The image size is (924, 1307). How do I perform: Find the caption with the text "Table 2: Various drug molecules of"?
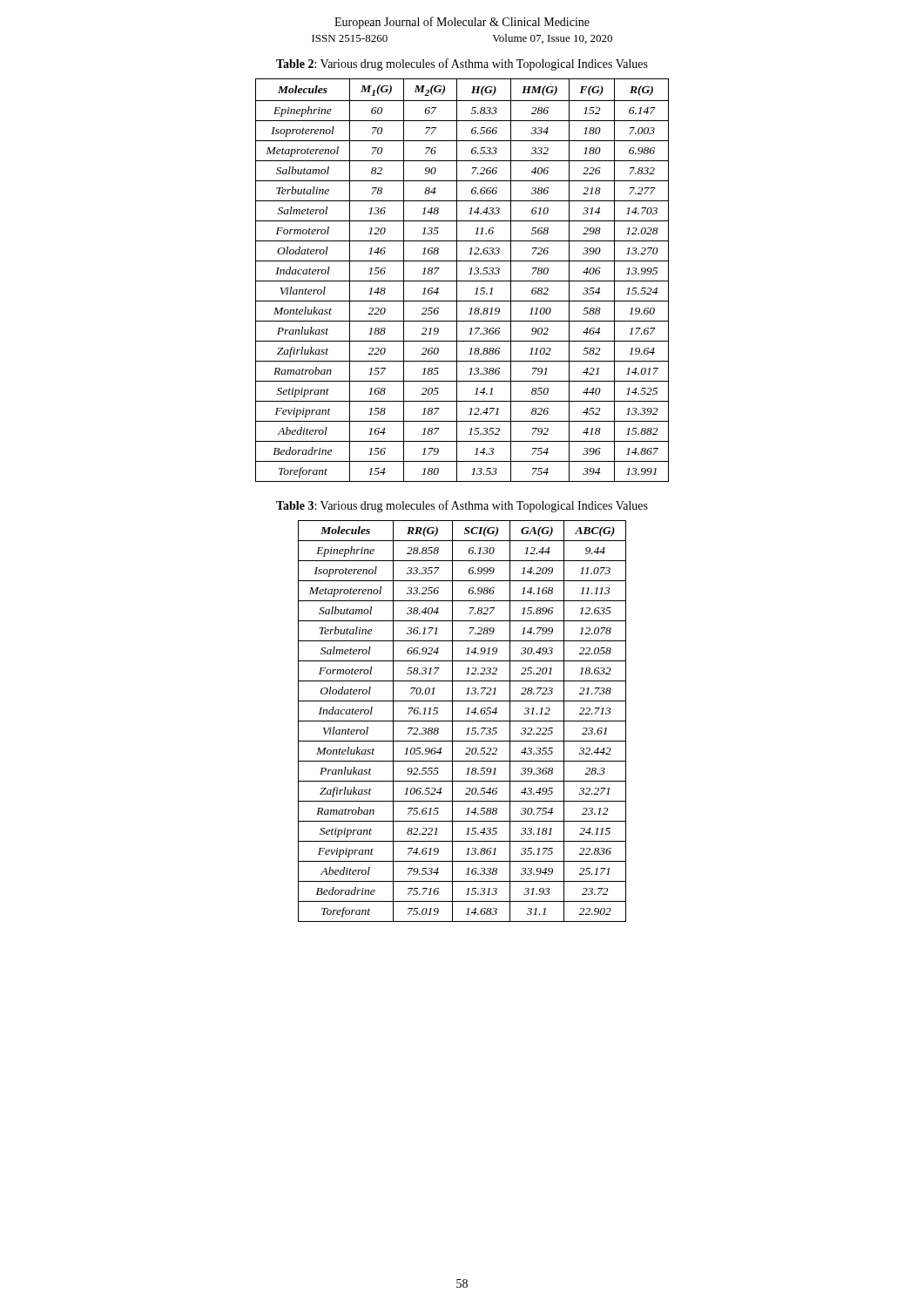(x=462, y=64)
